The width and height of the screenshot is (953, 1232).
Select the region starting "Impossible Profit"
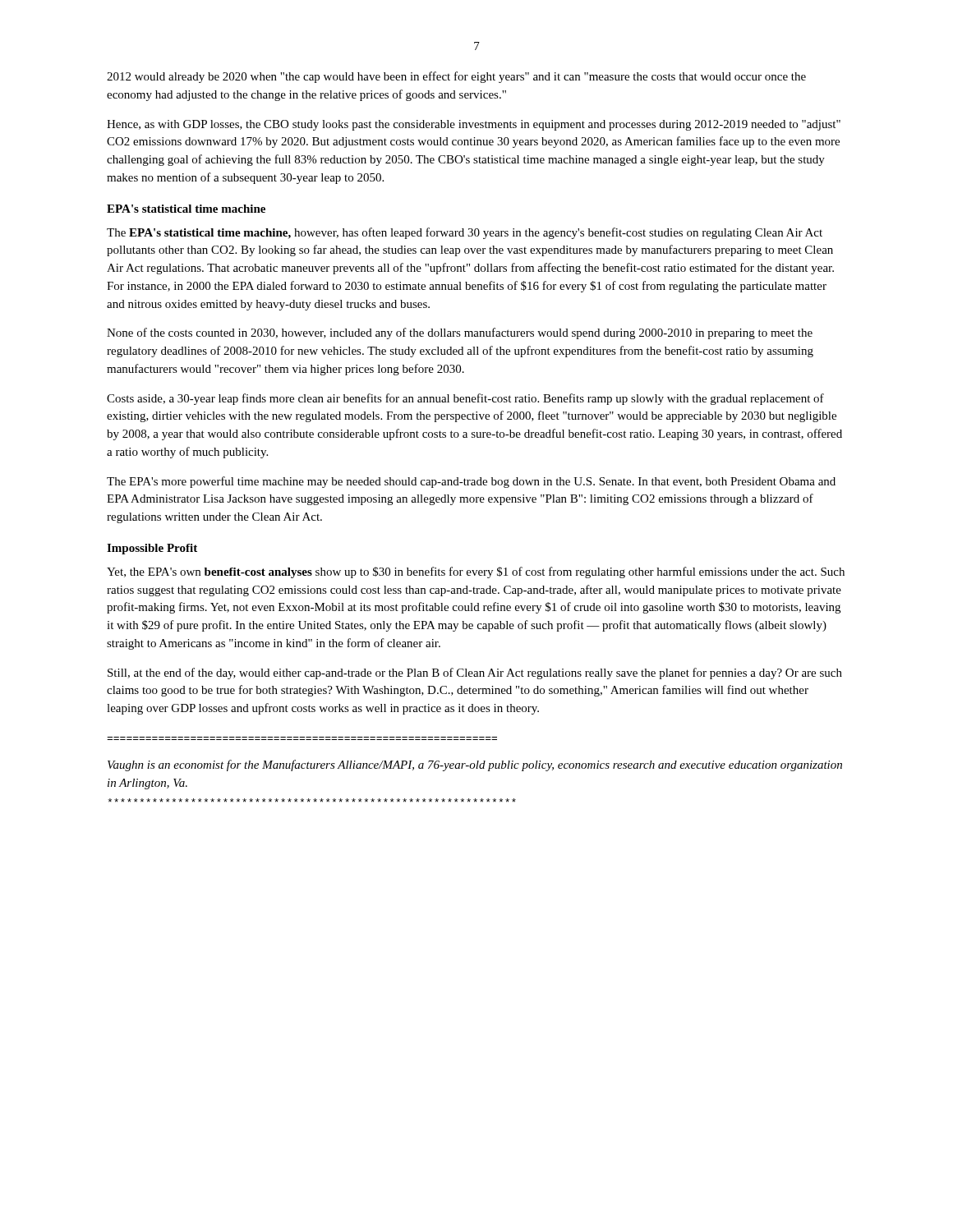tap(152, 548)
